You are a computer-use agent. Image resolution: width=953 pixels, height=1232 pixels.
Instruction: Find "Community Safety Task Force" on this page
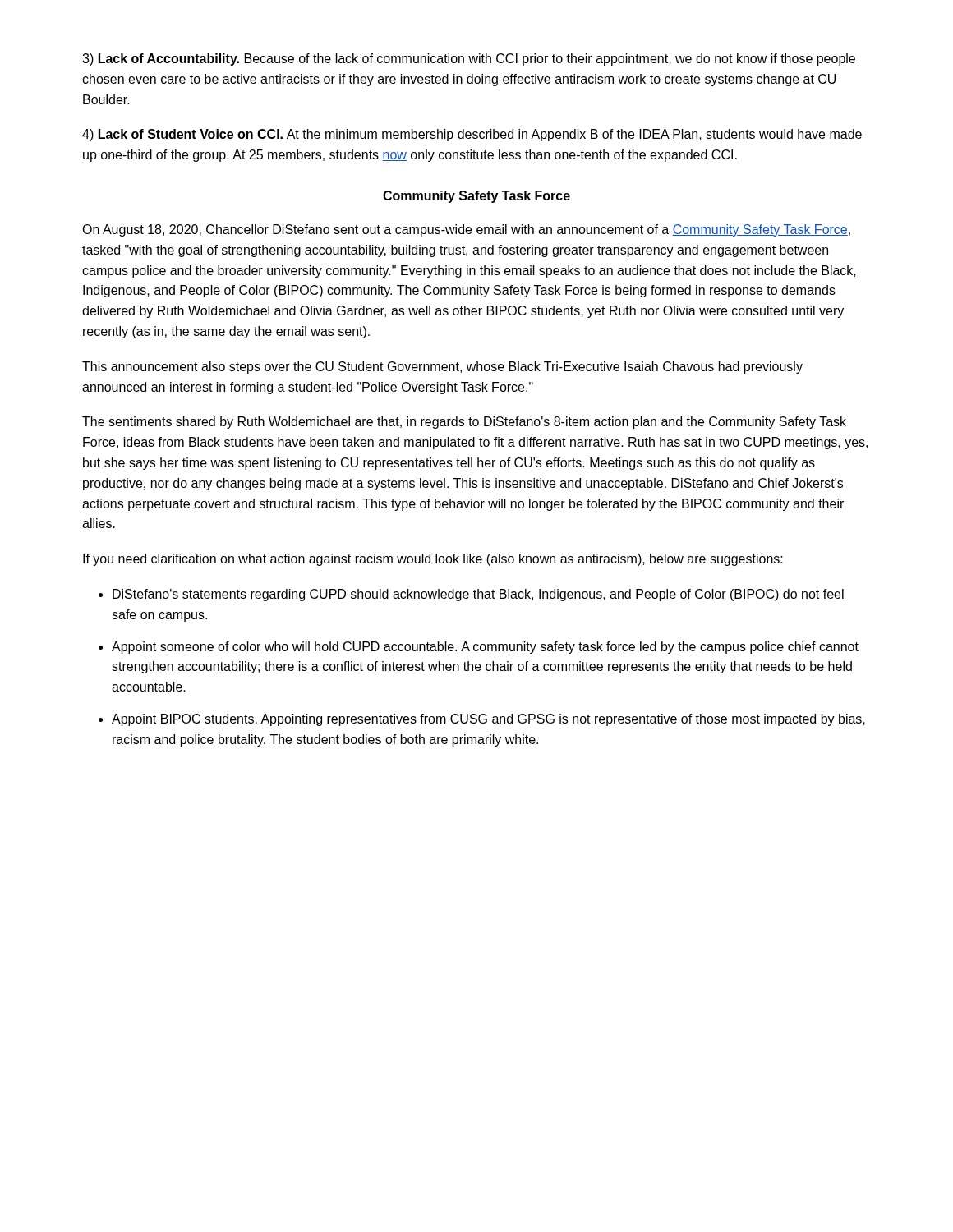(x=476, y=196)
